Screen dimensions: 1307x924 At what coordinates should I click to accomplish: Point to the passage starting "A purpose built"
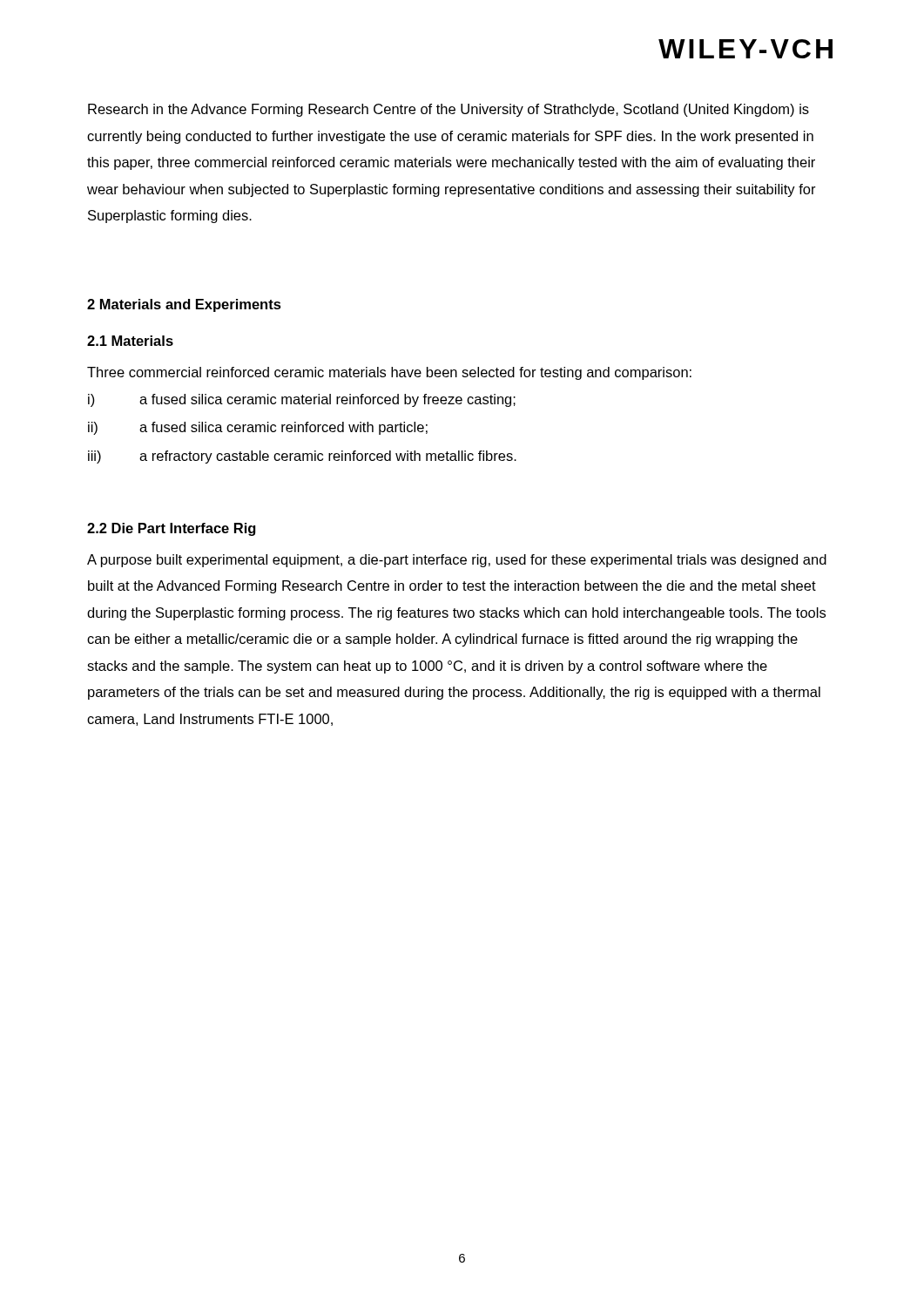(457, 639)
